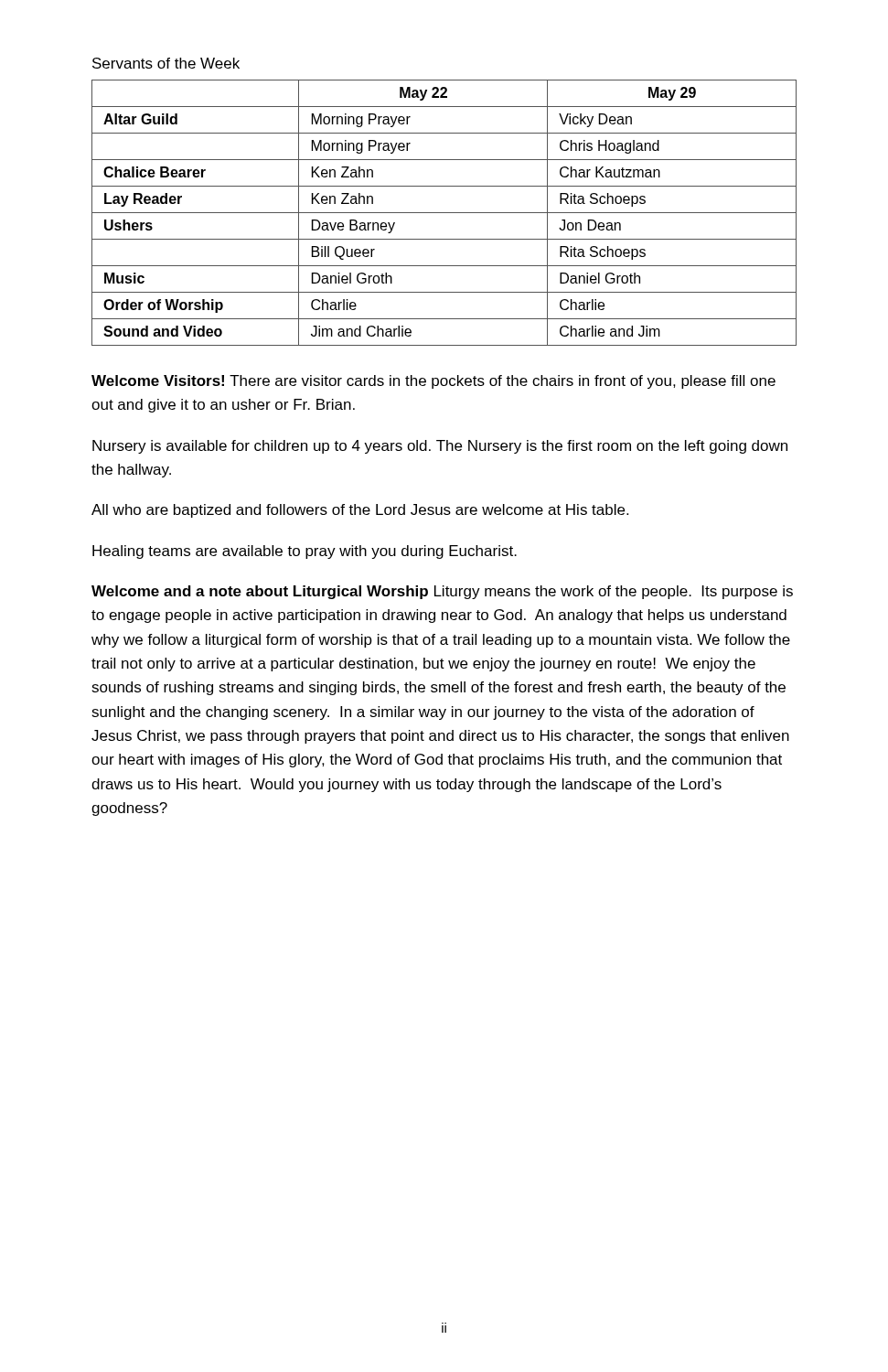Locate the text block with the text "Nursery is available for children up to 4"

pyautogui.click(x=440, y=458)
